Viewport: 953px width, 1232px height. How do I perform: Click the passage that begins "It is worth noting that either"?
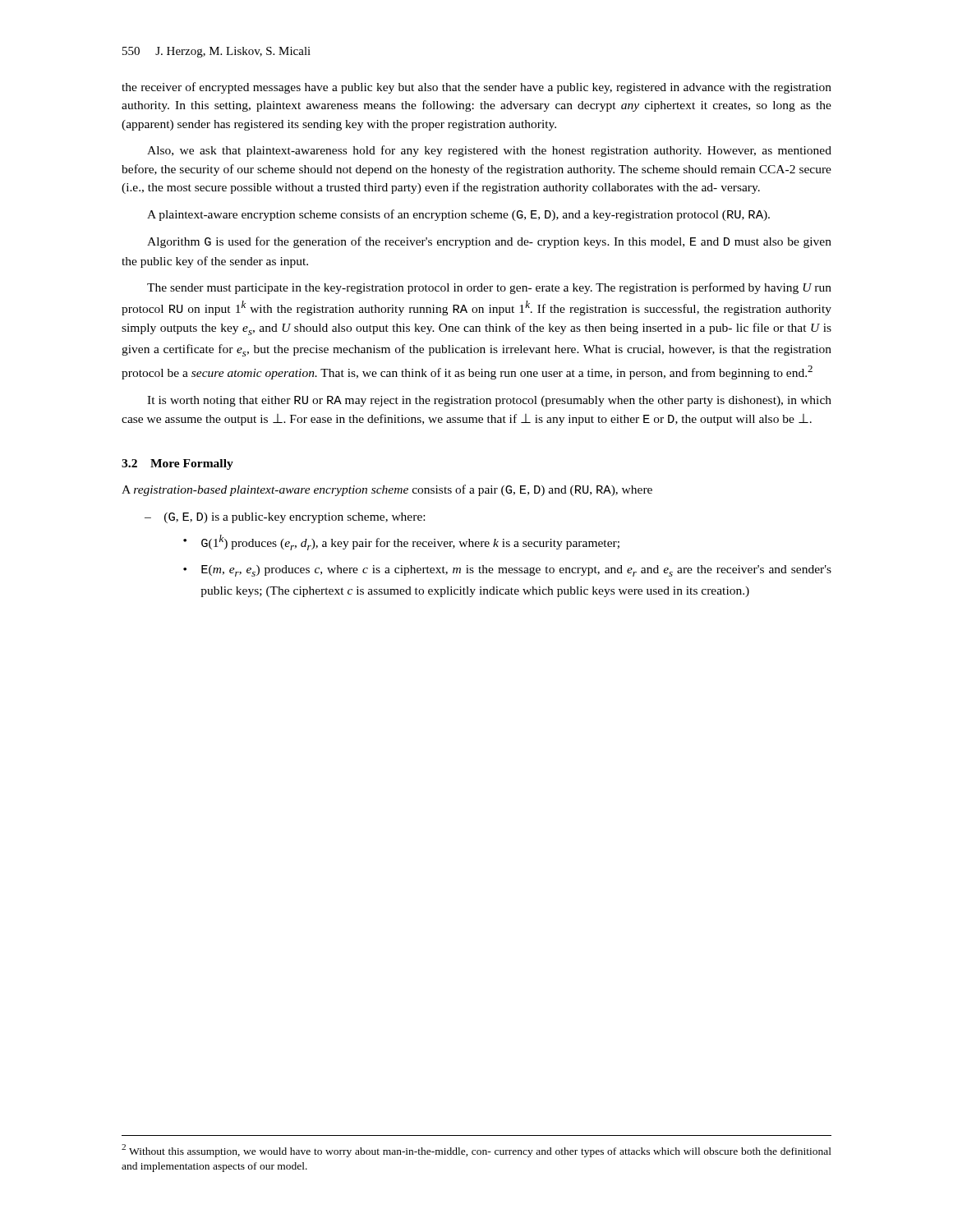[x=476, y=410]
